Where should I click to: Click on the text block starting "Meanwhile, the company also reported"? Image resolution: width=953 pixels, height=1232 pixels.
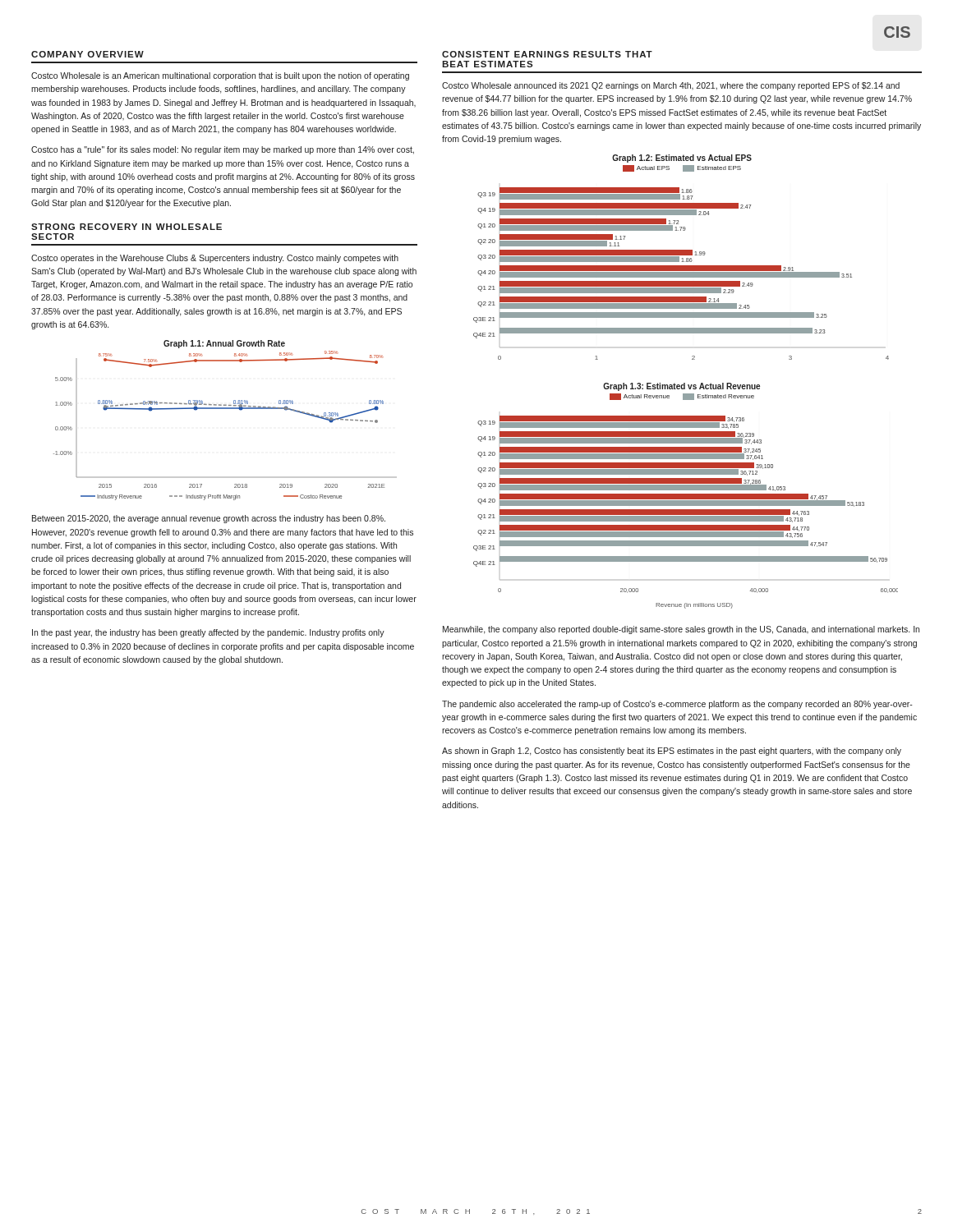click(x=681, y=656)
